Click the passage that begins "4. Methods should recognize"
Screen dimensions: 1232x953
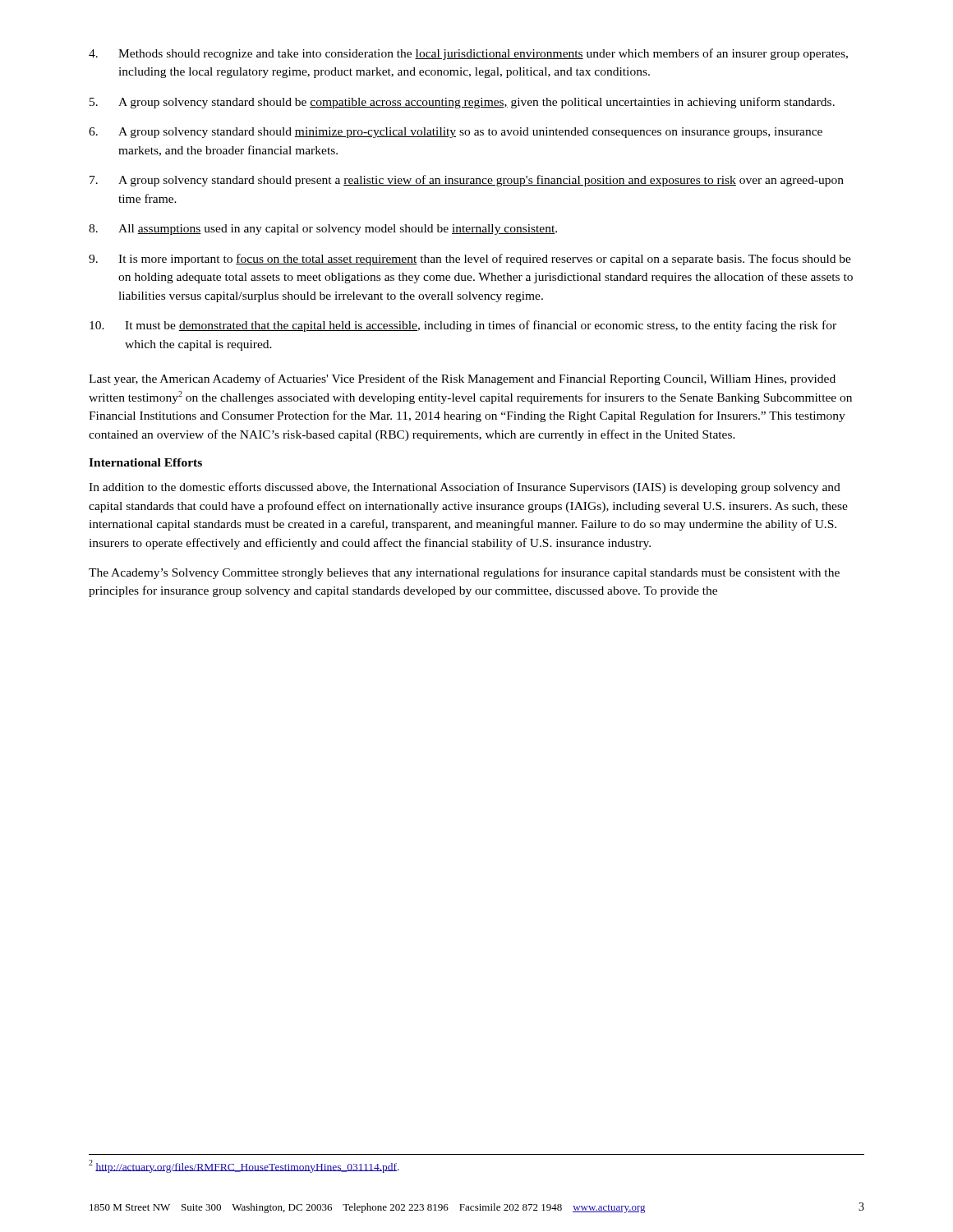pos(476,63)
